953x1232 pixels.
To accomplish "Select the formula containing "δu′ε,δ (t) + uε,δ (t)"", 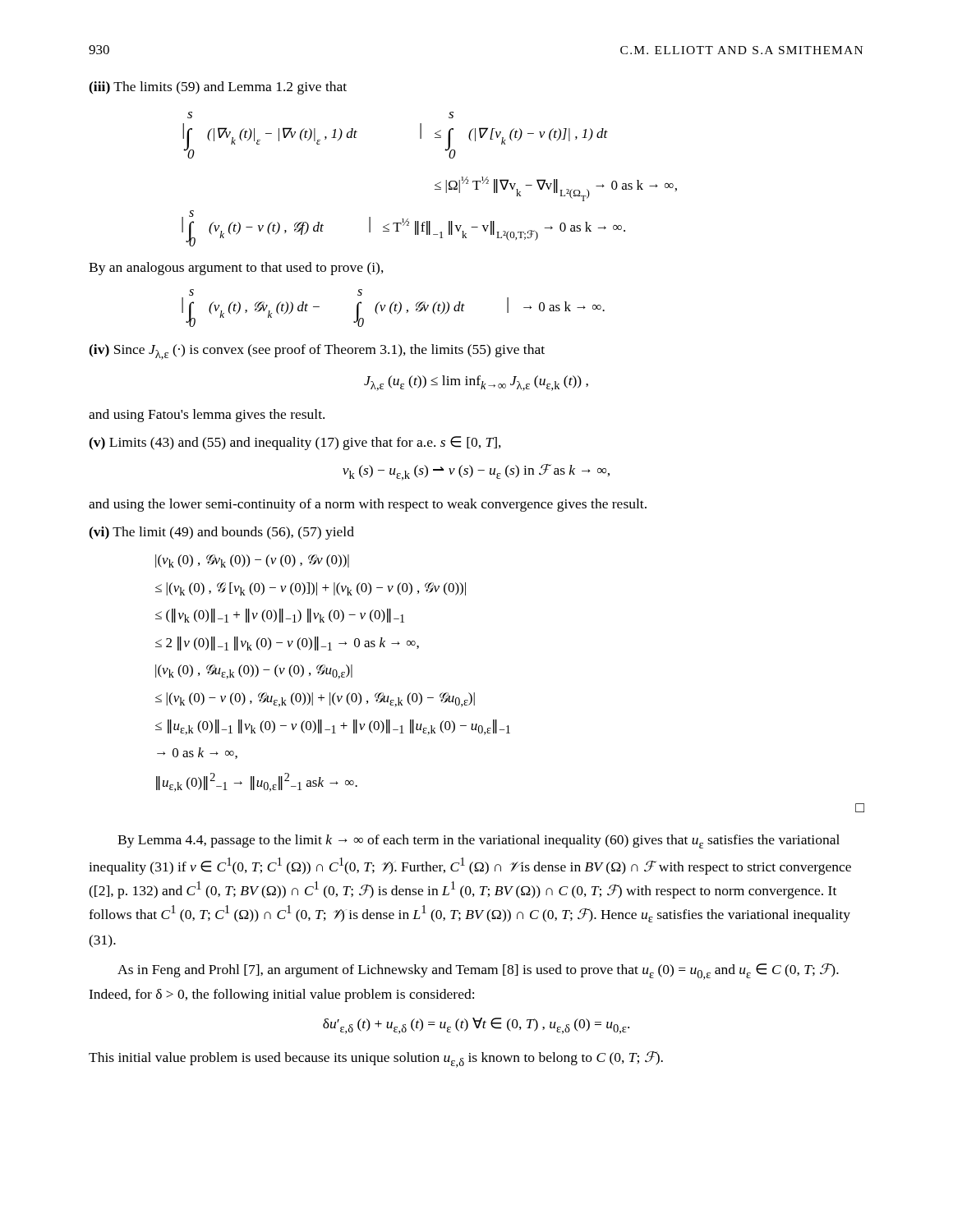I will pos(476,1025).
